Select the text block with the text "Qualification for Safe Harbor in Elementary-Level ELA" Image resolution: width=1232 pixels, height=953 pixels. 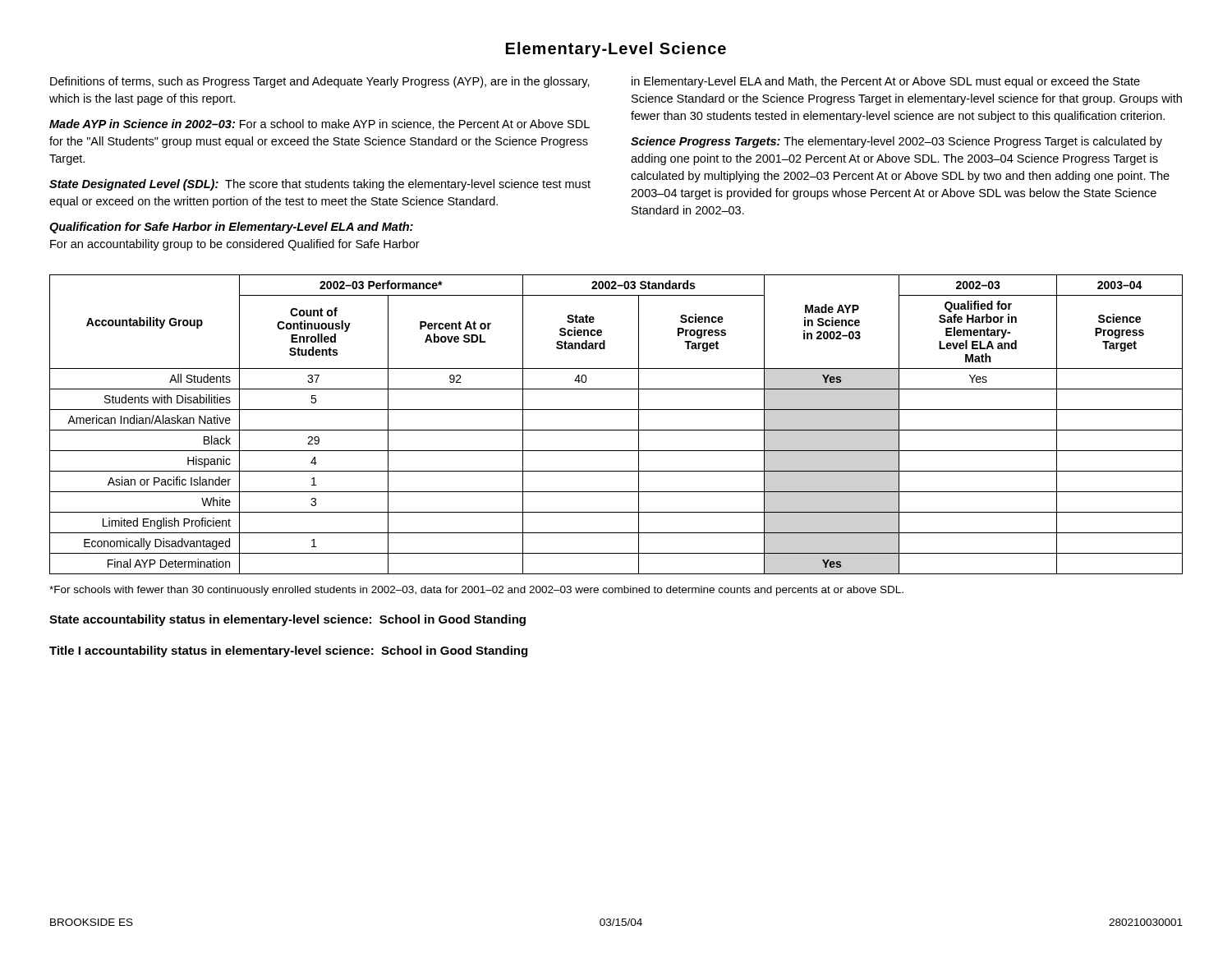pyautogui.click(x=234, y=235)
